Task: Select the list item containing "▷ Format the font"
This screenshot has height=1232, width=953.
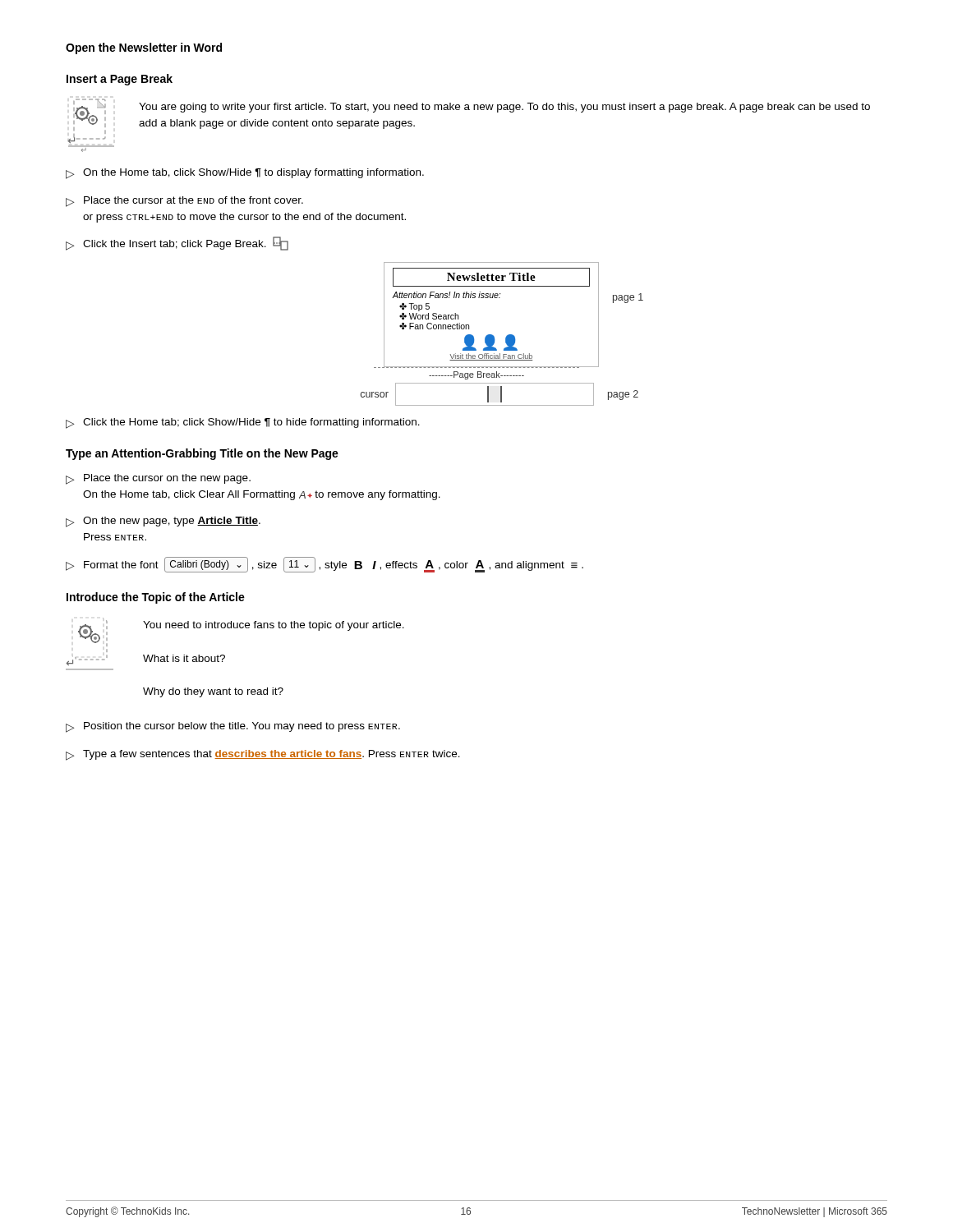Action: click(476, 565)
